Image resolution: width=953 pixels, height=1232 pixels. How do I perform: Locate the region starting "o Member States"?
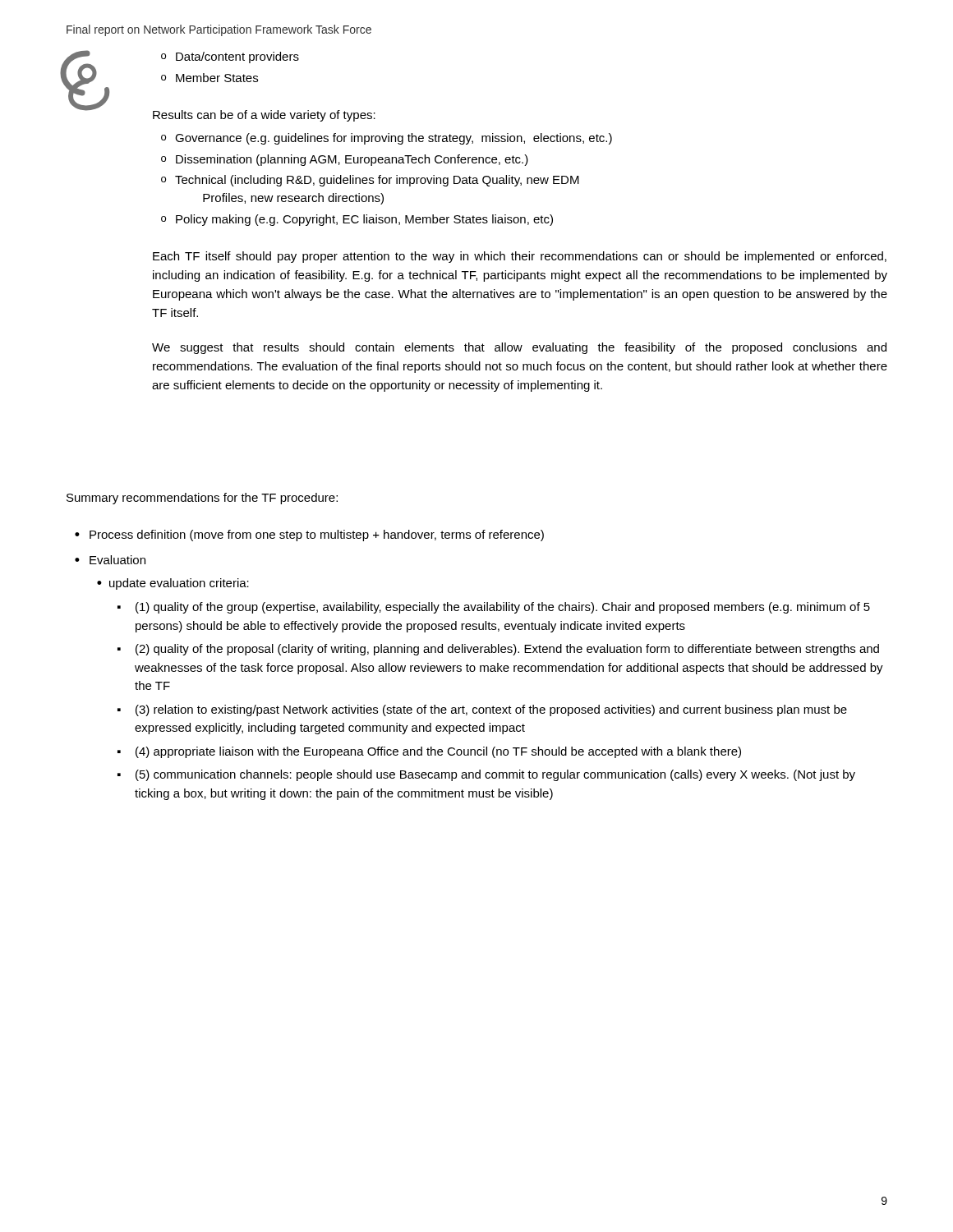tap(205, 78)
